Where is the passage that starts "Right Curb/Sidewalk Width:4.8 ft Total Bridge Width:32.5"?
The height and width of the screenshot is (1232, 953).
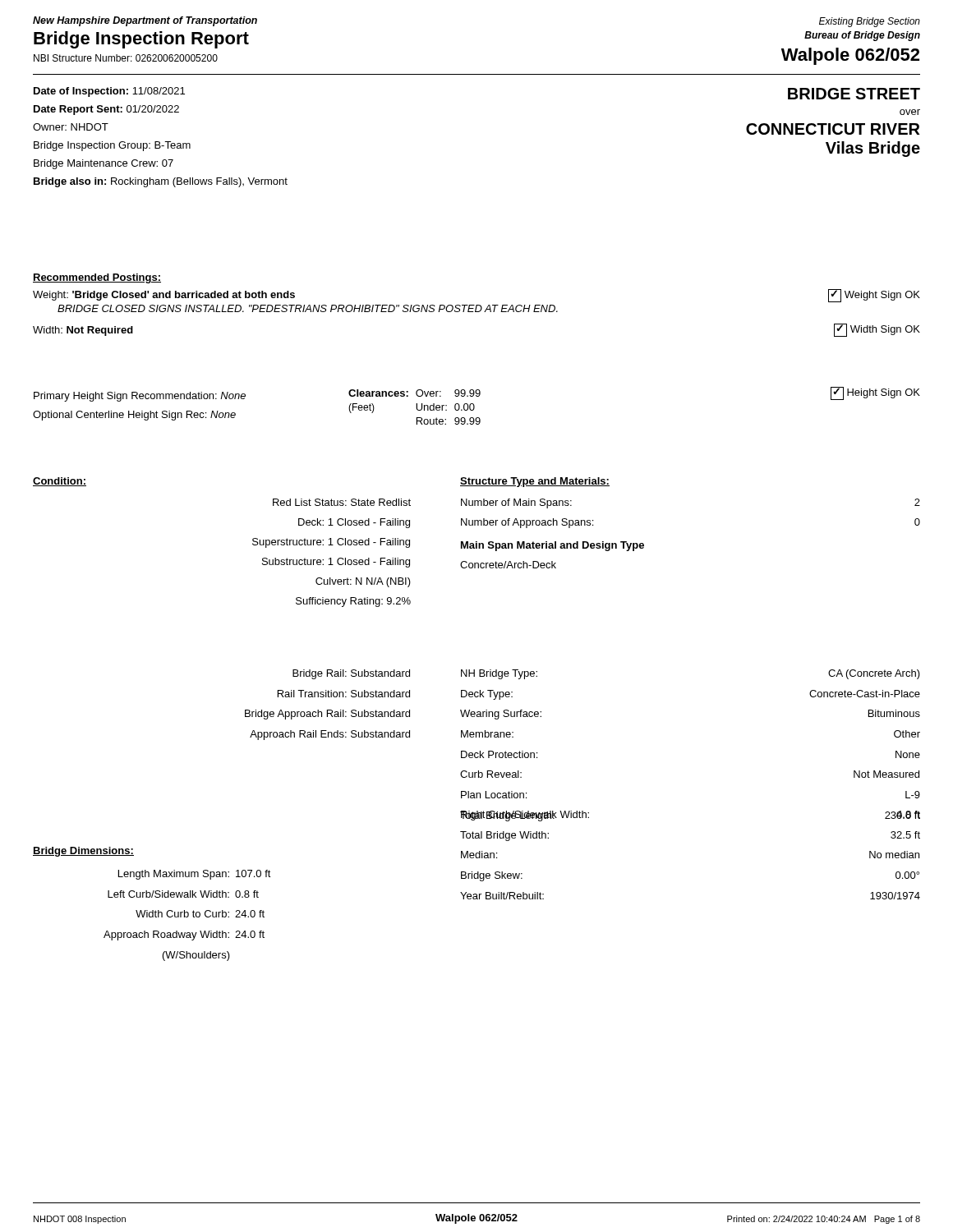[519, 815]
